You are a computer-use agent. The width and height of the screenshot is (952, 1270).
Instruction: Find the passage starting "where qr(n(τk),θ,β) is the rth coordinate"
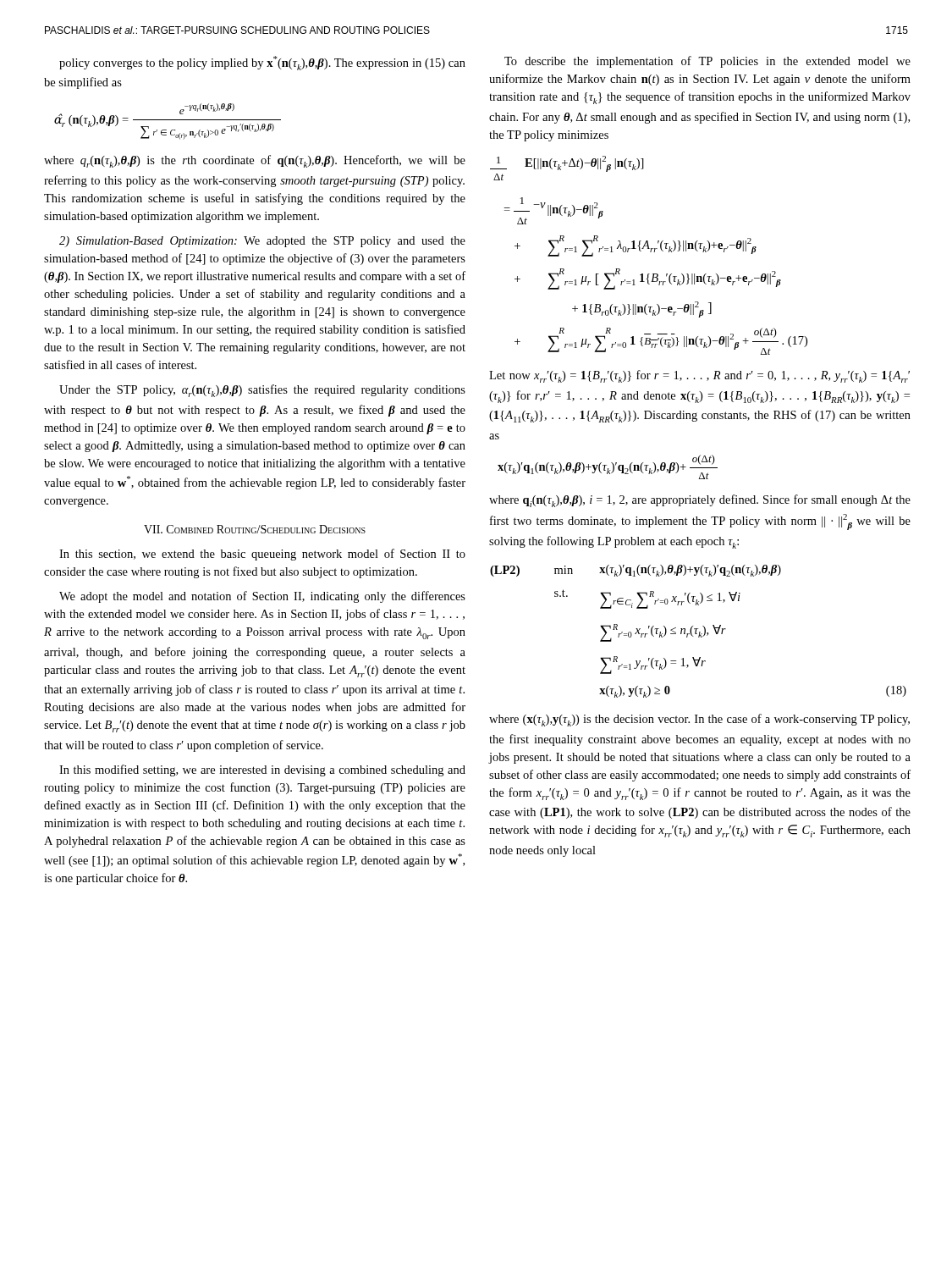255,188
